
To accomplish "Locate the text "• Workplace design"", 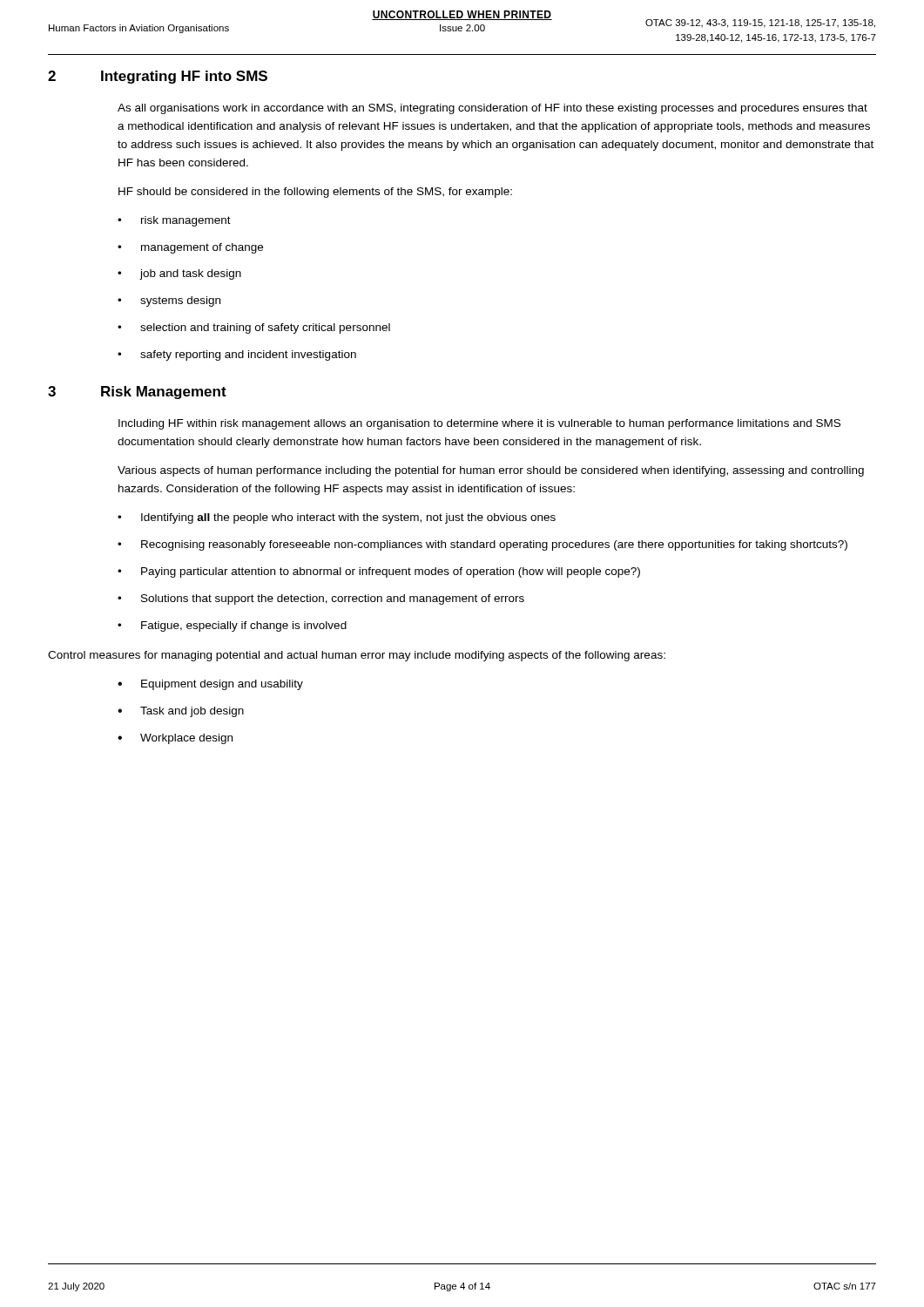I will pyautogui.click(x=175, y=739).
